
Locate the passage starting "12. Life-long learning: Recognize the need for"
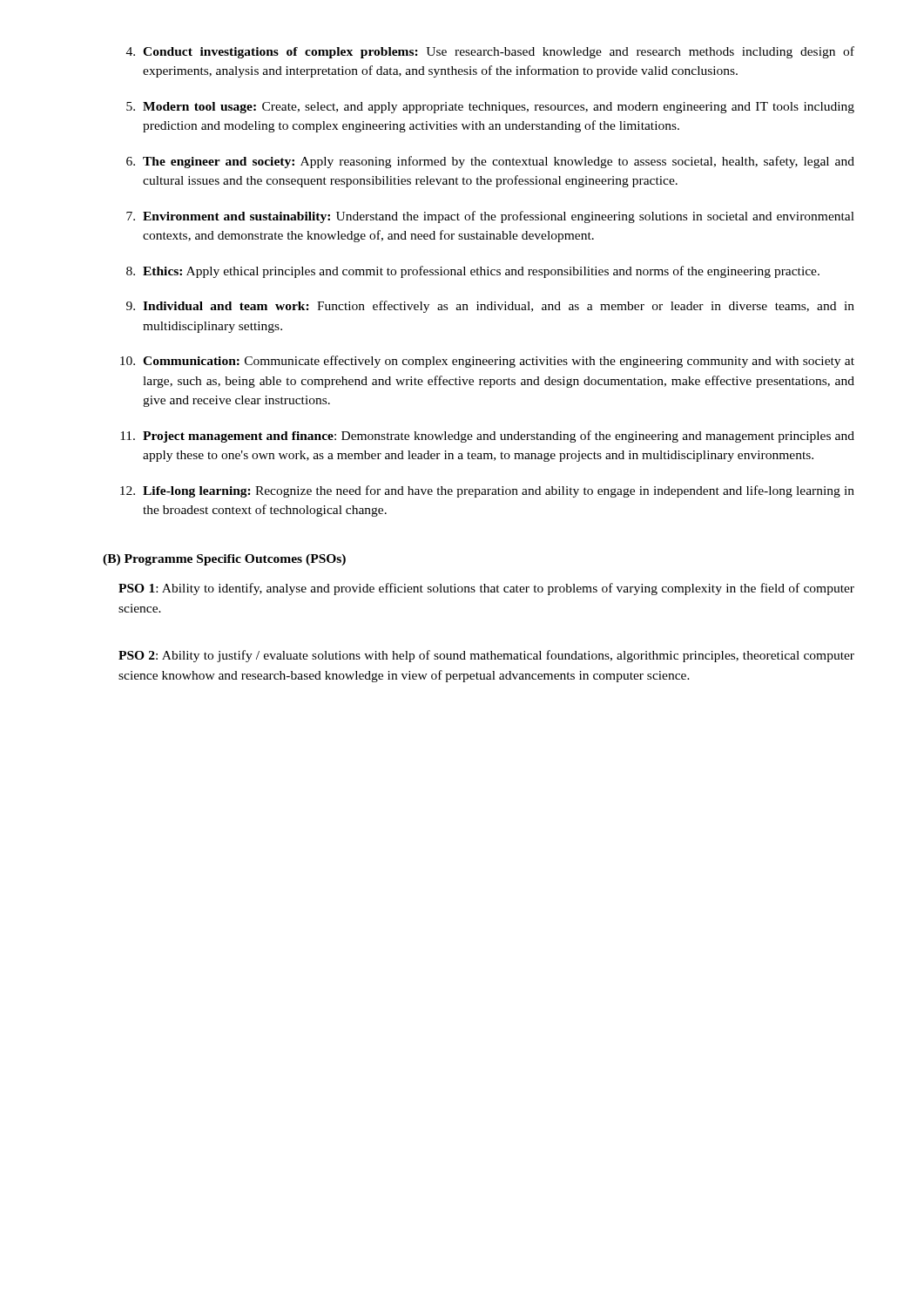tap(479, 500)
